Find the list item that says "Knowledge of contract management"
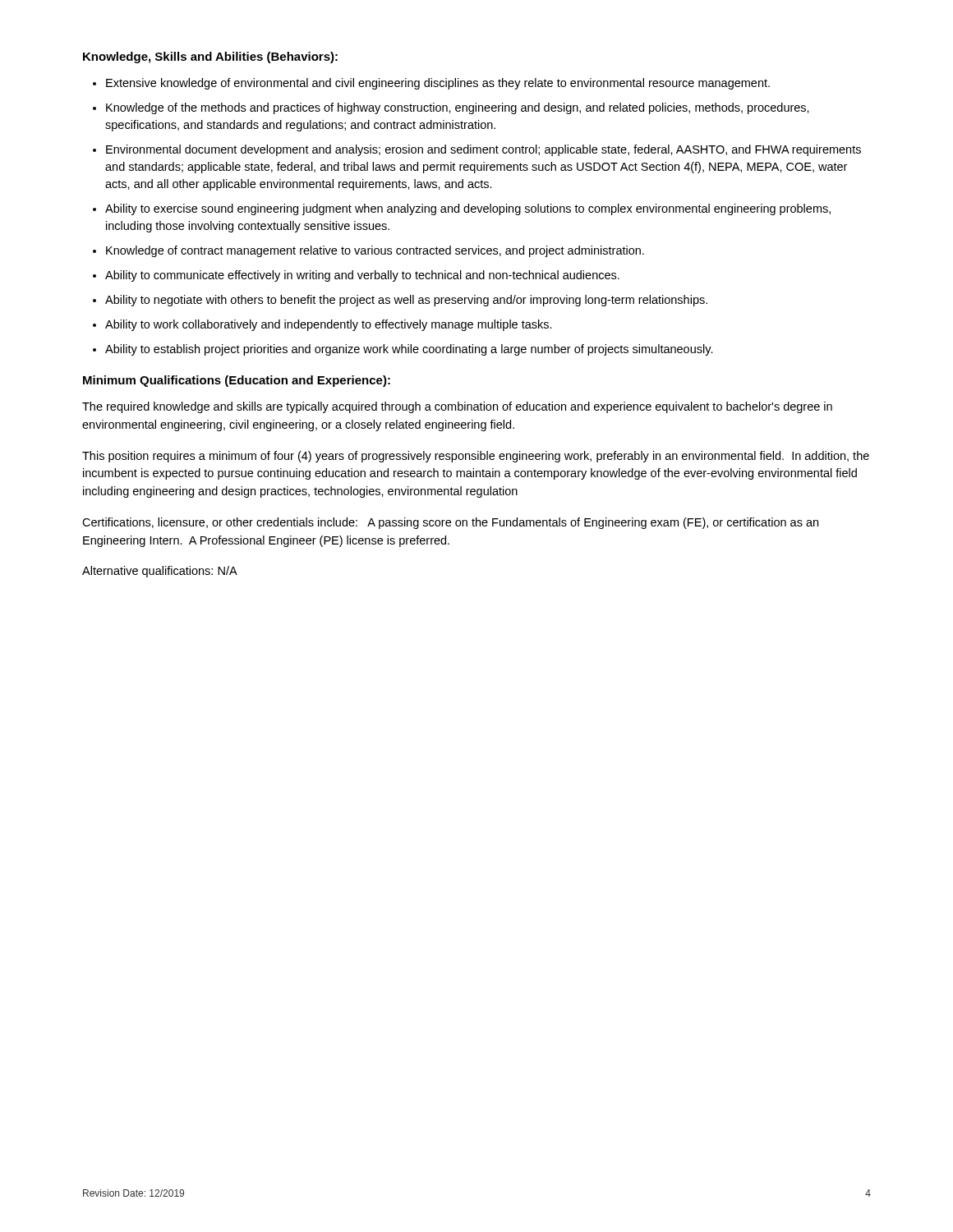Image resolution: width=953 pixels, height=1232 pixels. point(375,251)
